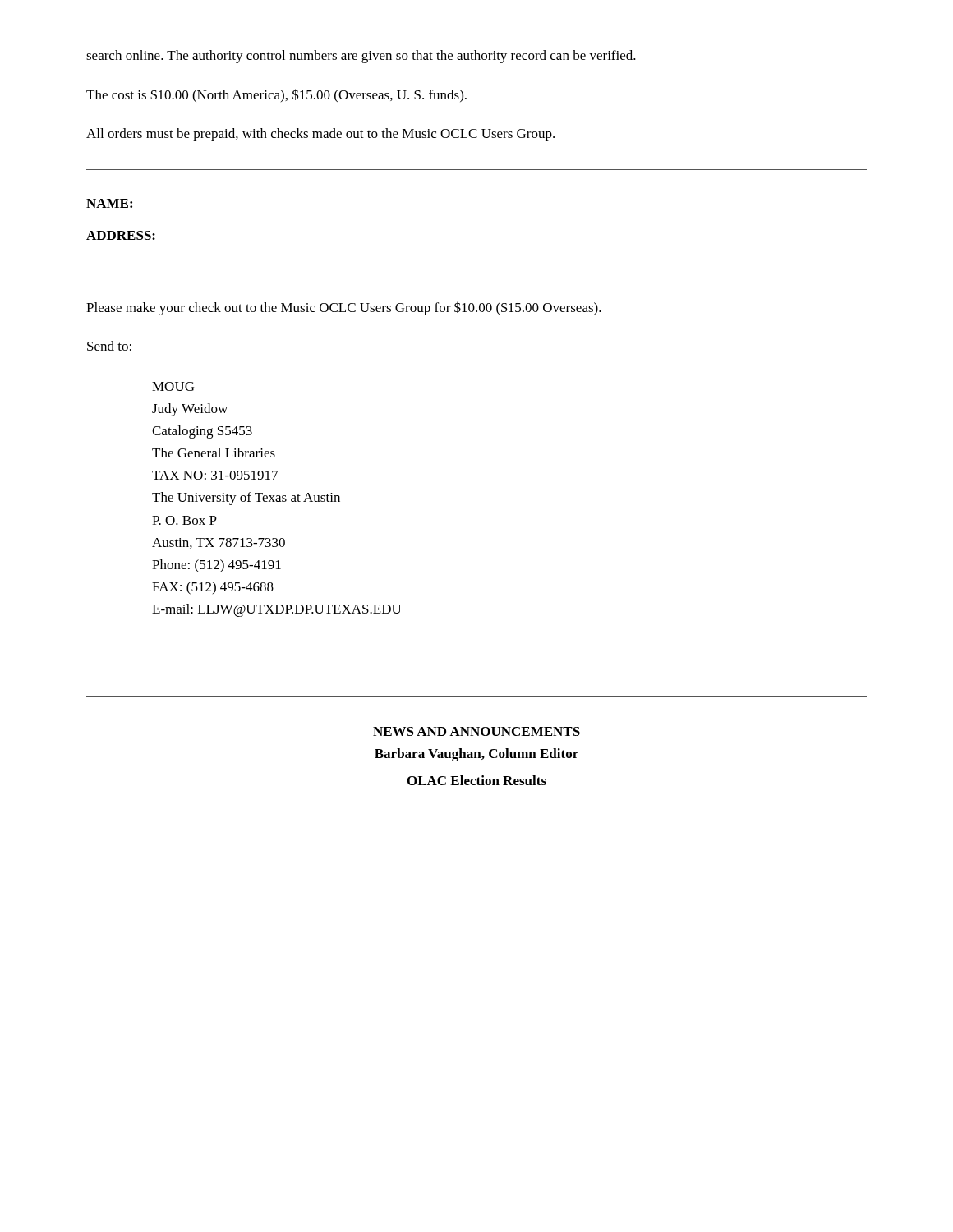
Task: Find the text block containing "Please make your"
Action: click(x=344, y=307)
